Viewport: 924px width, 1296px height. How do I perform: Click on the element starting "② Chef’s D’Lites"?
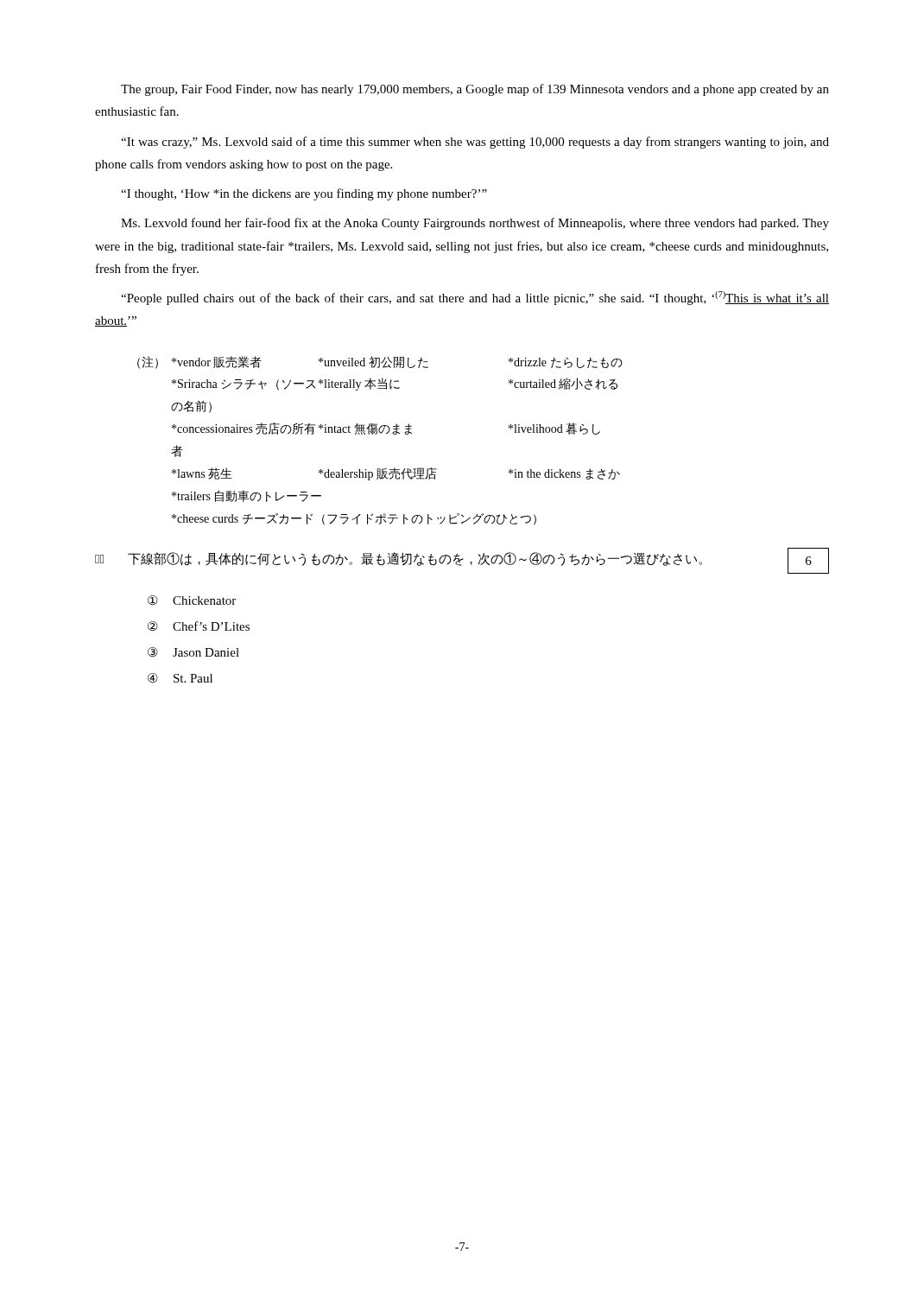coord(198,626)
